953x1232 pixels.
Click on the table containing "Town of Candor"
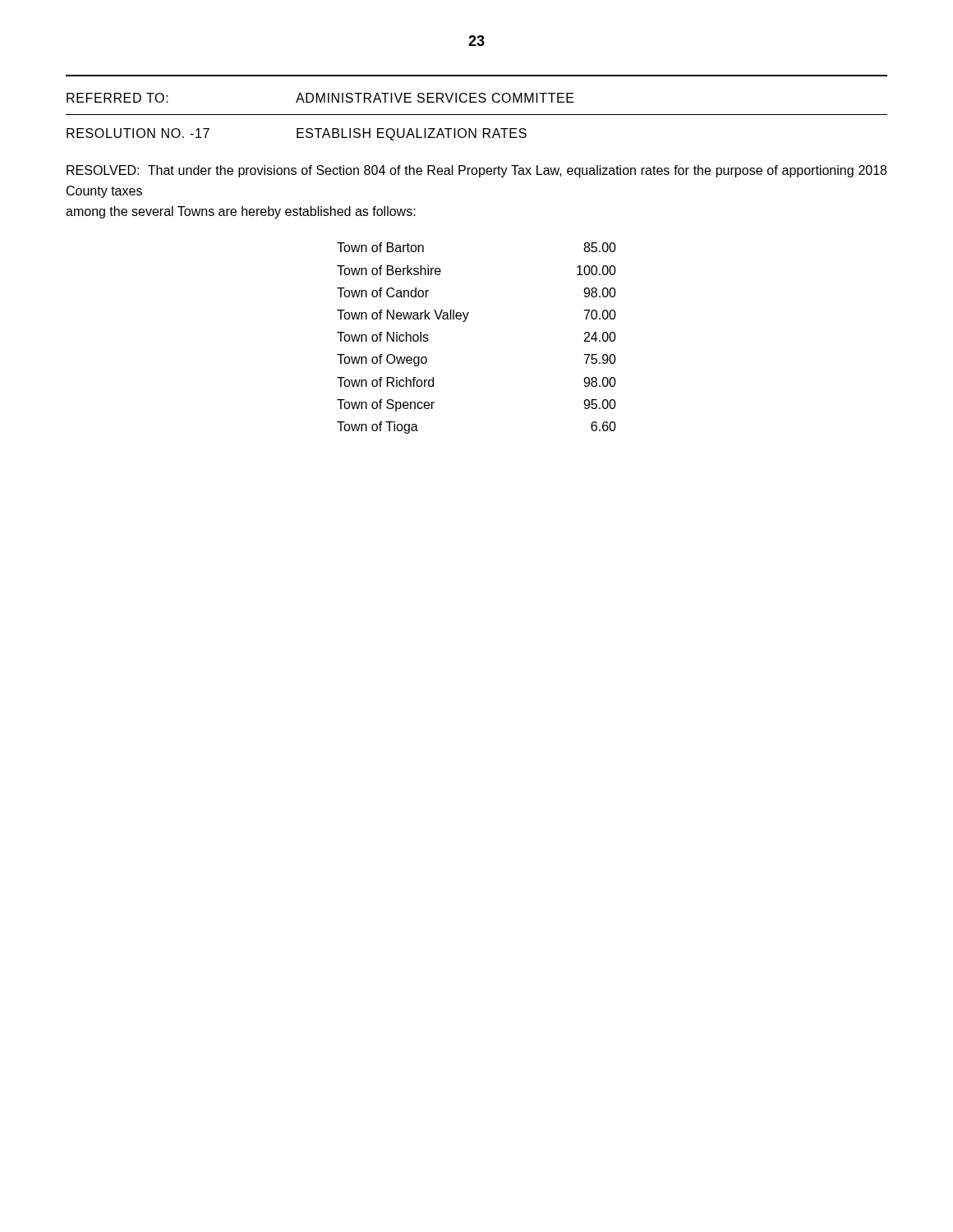(476, 337)
